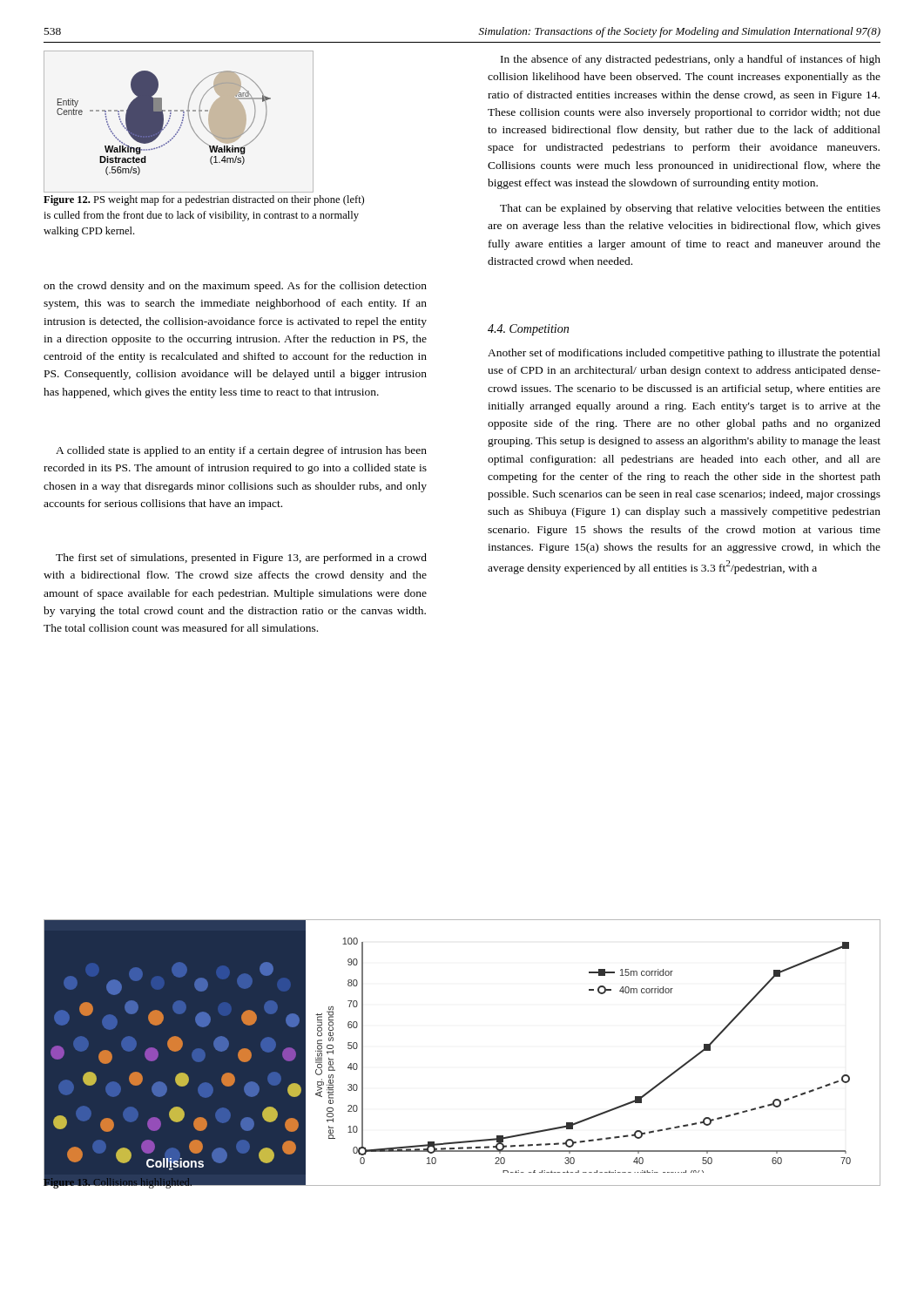Screen dimensions: 1307x924
Task: Point to the region starting "In the absence of"
Action: (684, 160)
